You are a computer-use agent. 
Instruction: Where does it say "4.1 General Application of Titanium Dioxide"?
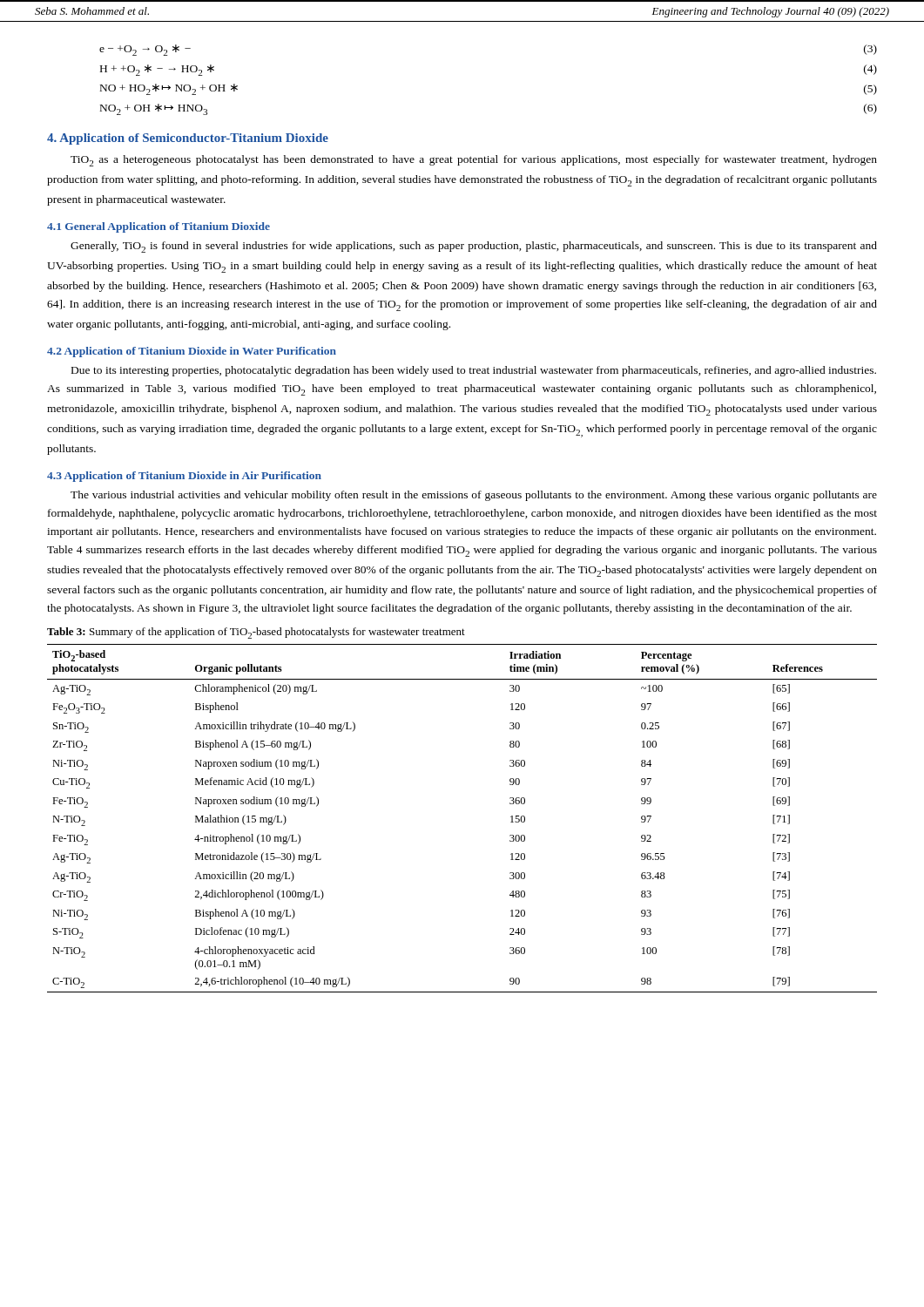tap(159, 226)
